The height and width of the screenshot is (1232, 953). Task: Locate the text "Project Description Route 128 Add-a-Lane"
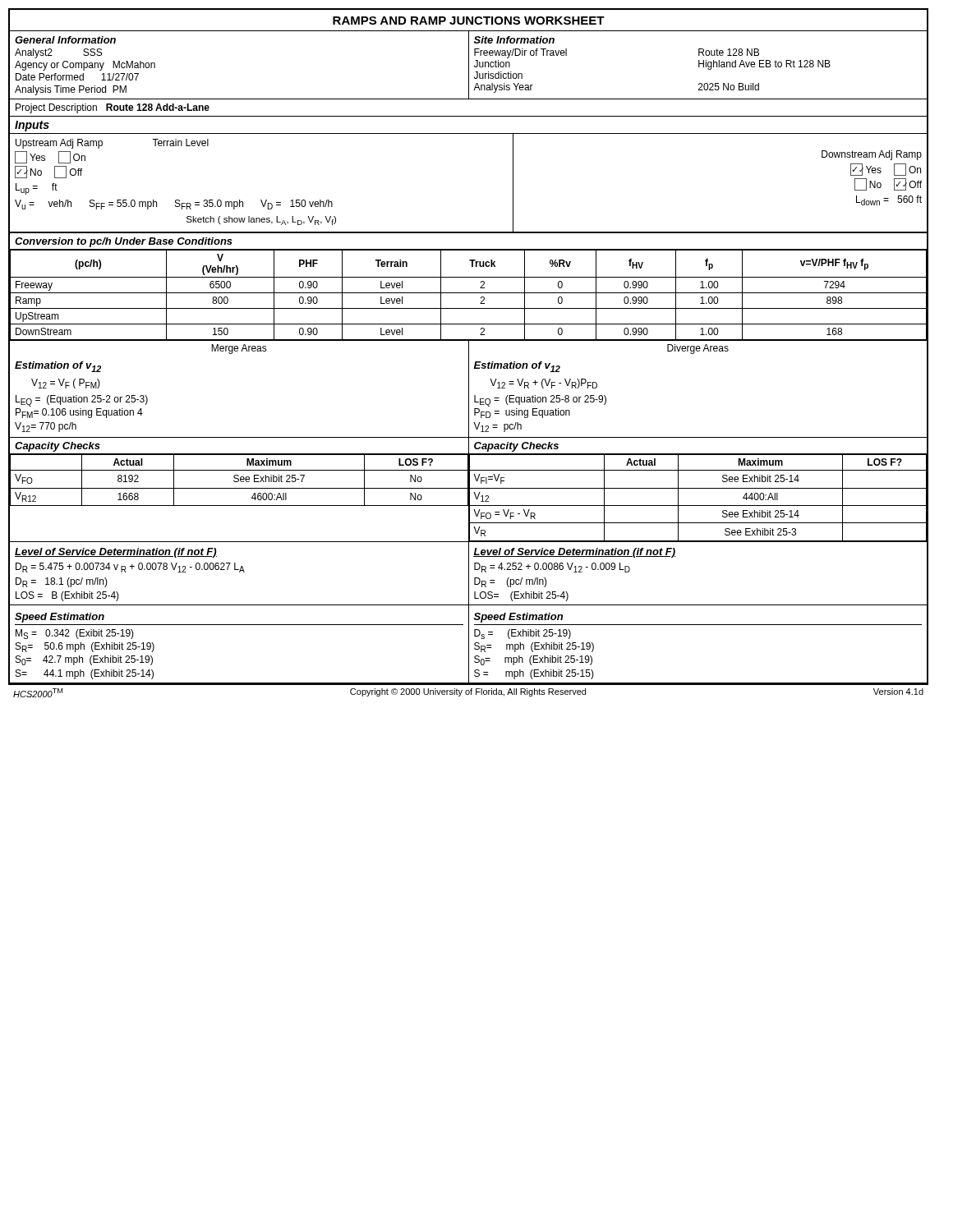point(112,108)
